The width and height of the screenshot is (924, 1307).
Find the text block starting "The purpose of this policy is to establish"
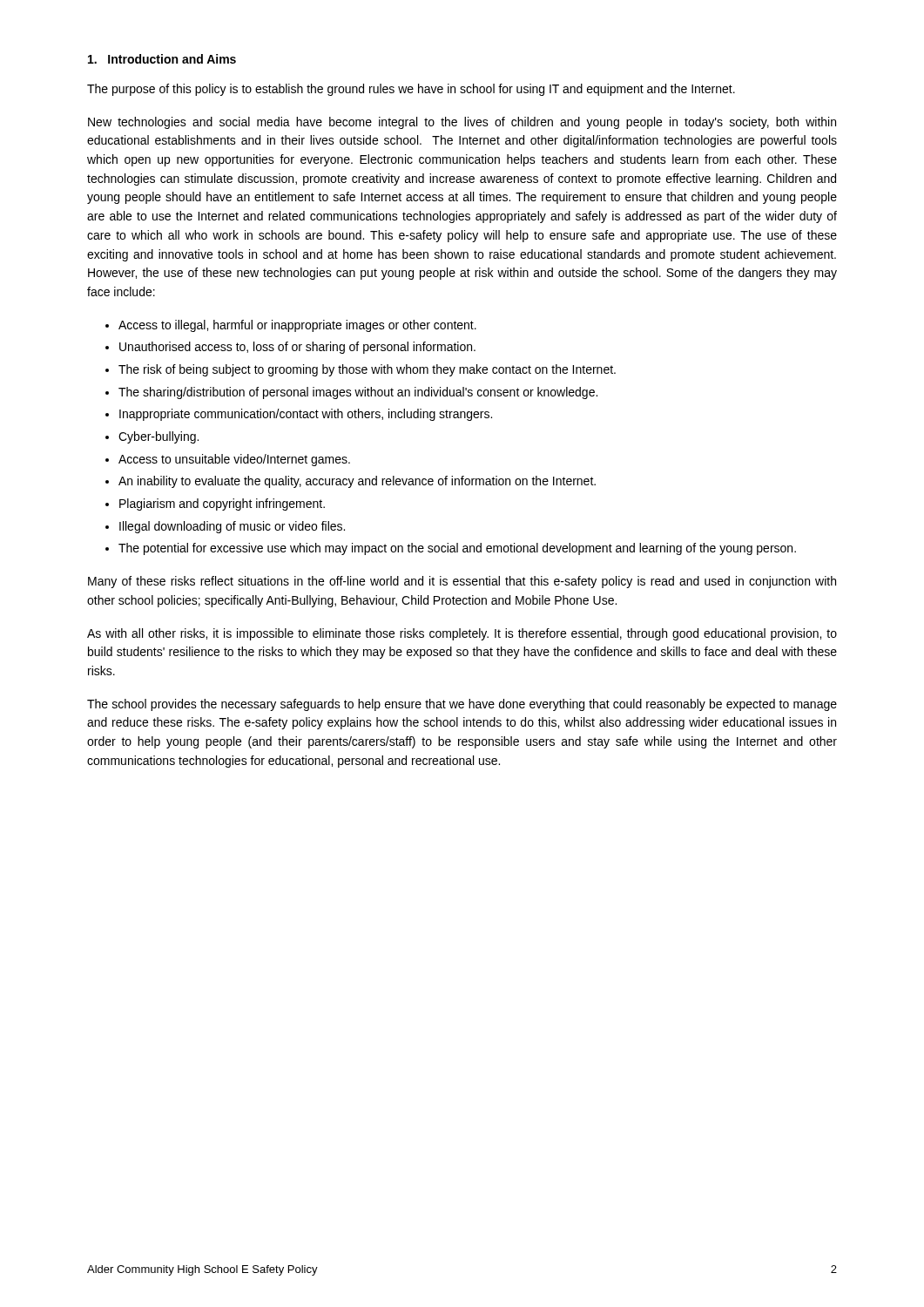tap(411, 89)
